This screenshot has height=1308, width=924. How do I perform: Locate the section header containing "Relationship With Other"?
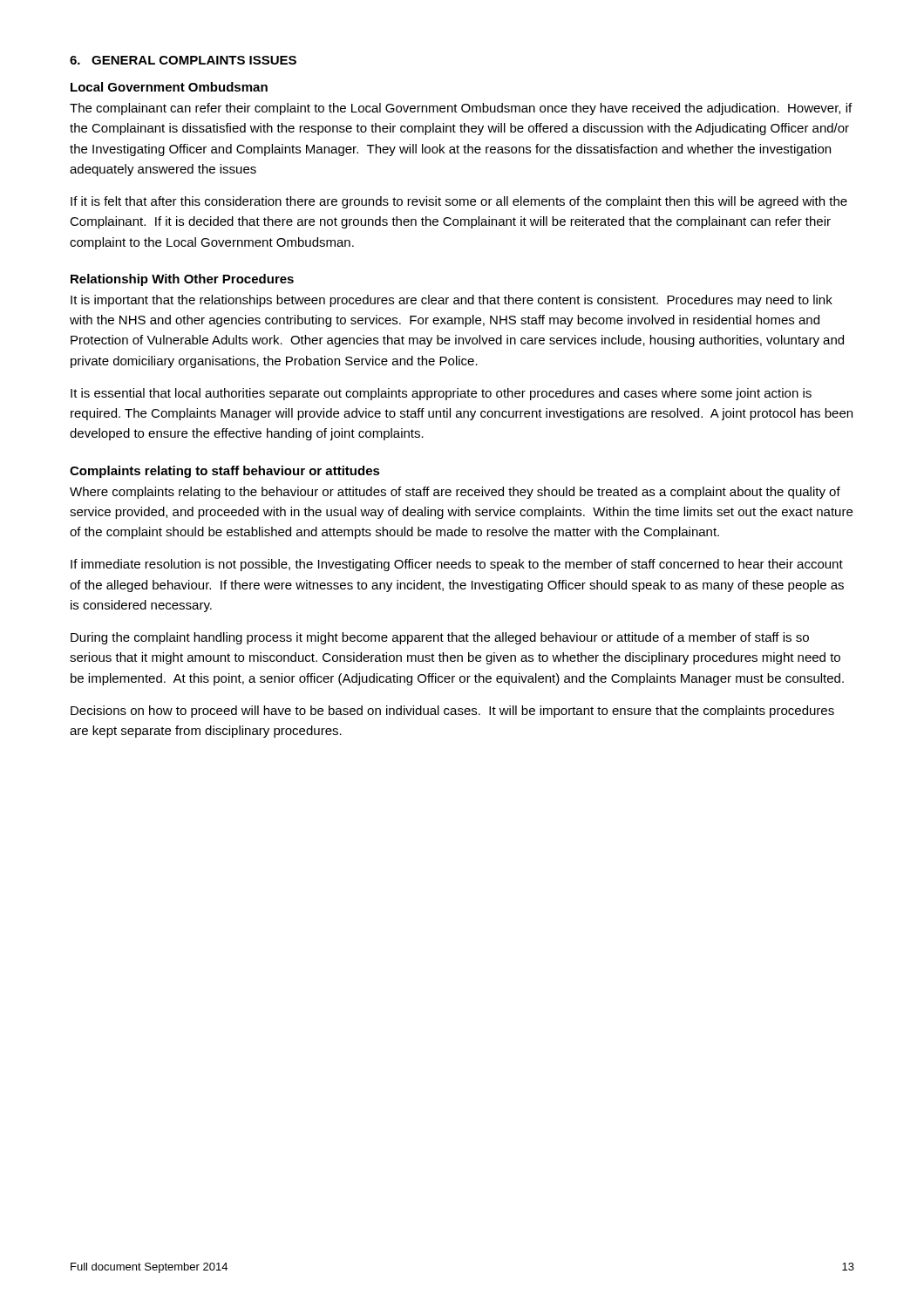(x=182, y=278)
